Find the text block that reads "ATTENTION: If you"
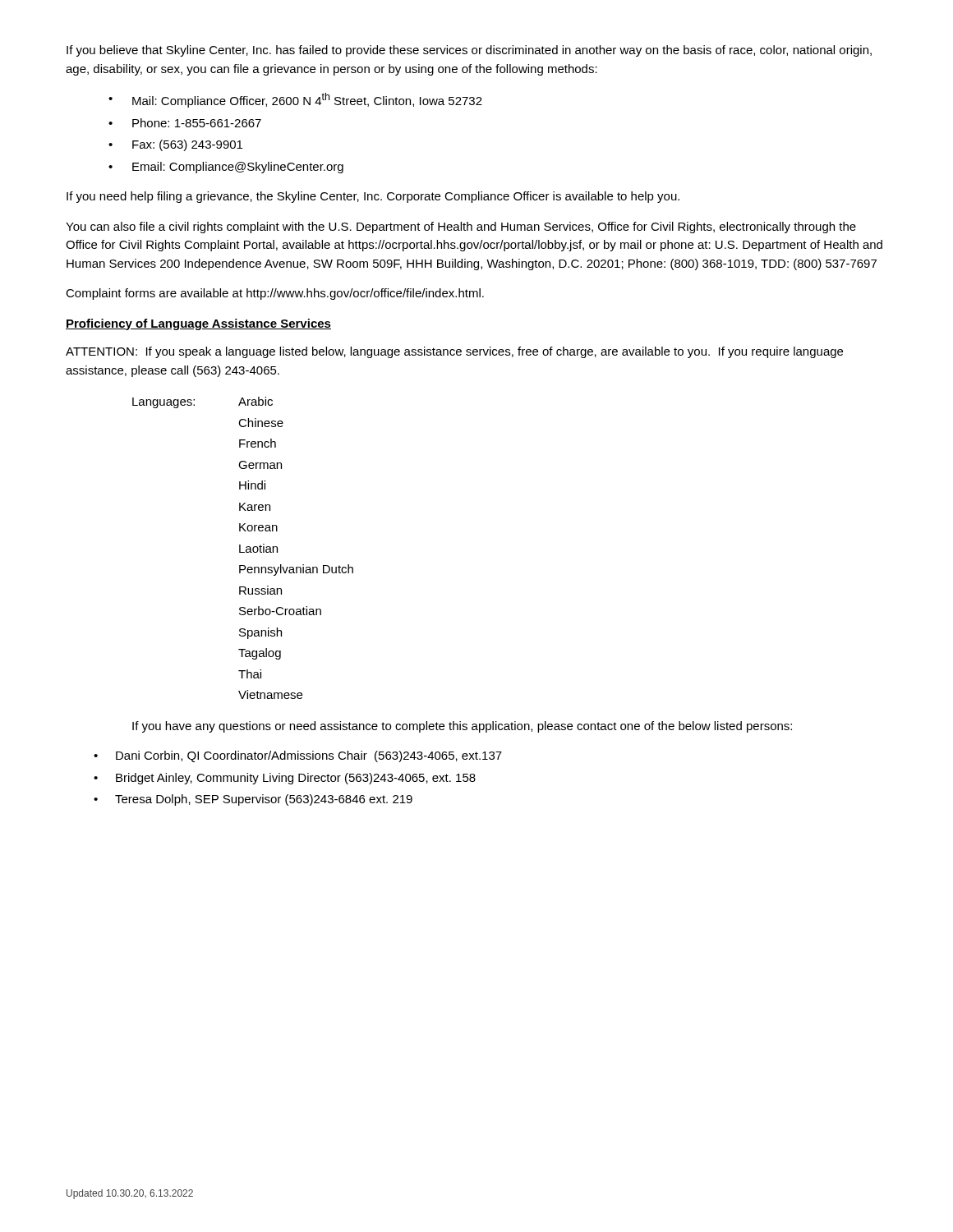Image resolution: width=953 pixels, height=1232 pixels. coord(455,360)
